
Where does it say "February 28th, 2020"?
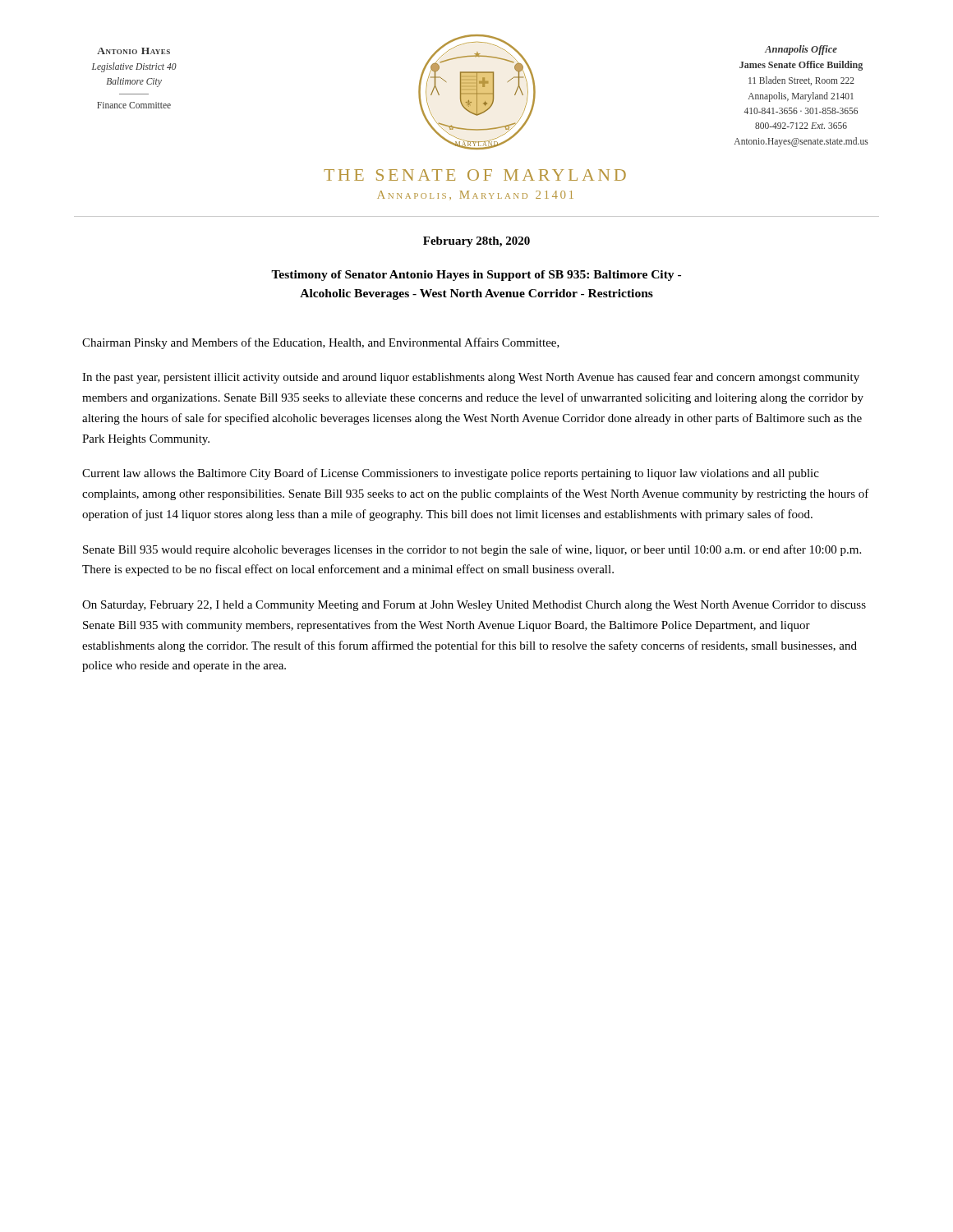tap(476, 241)
